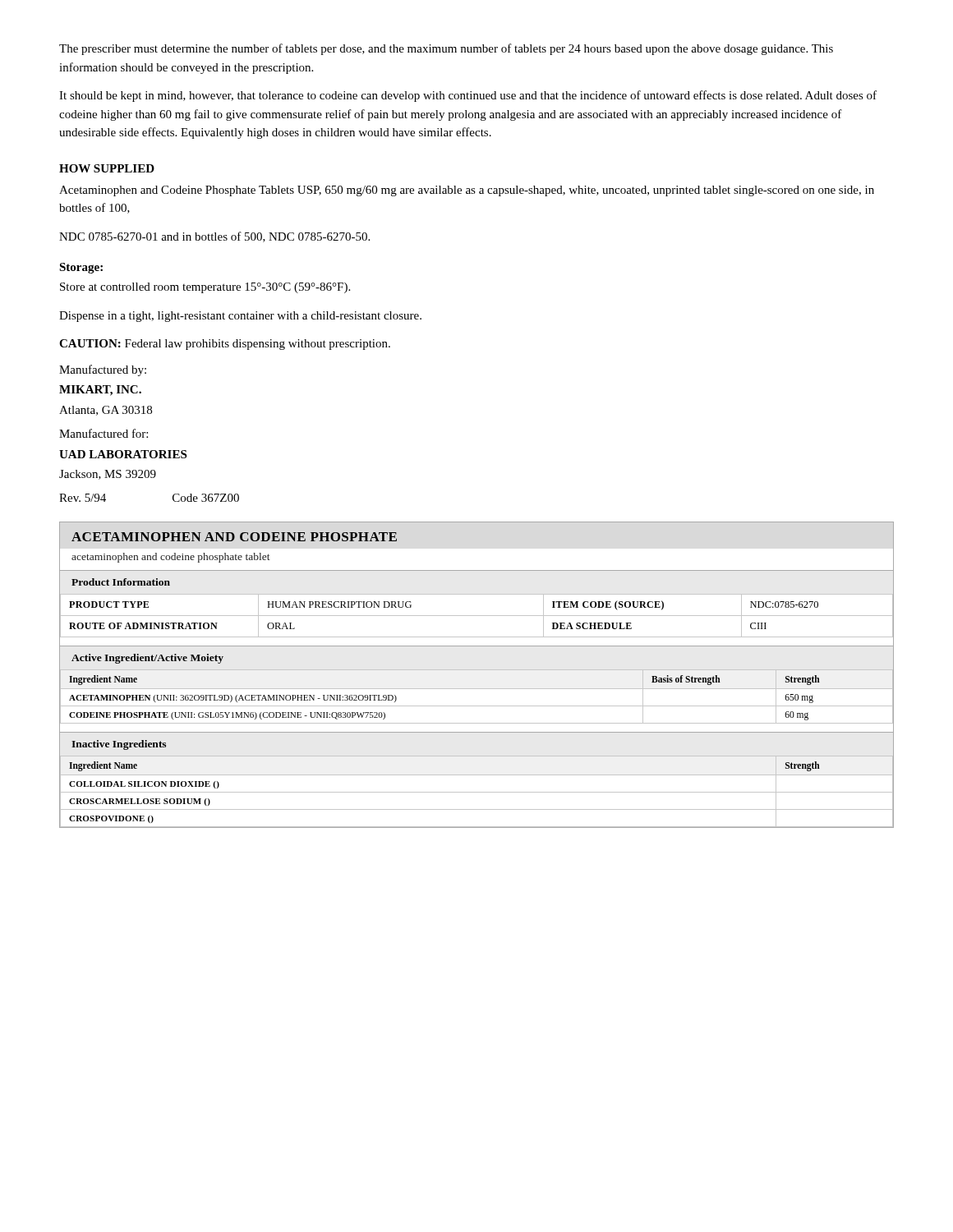Find the block on this page that starts "Acetaminophen and Codeine Phosphate"
This screenshot has width=953, height=1232.
[467, 199]
